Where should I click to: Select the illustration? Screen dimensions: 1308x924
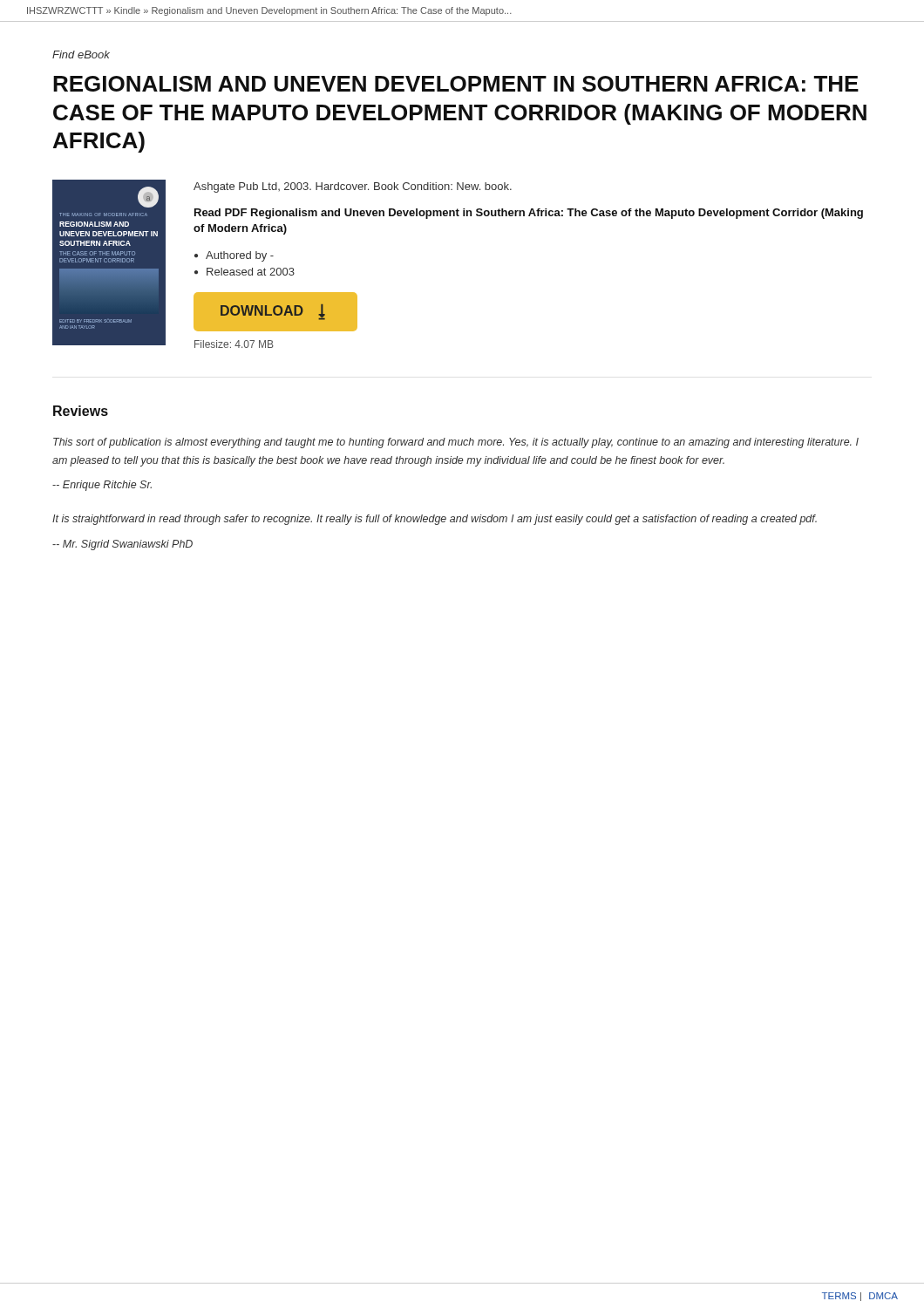click(x=109, y=262)
